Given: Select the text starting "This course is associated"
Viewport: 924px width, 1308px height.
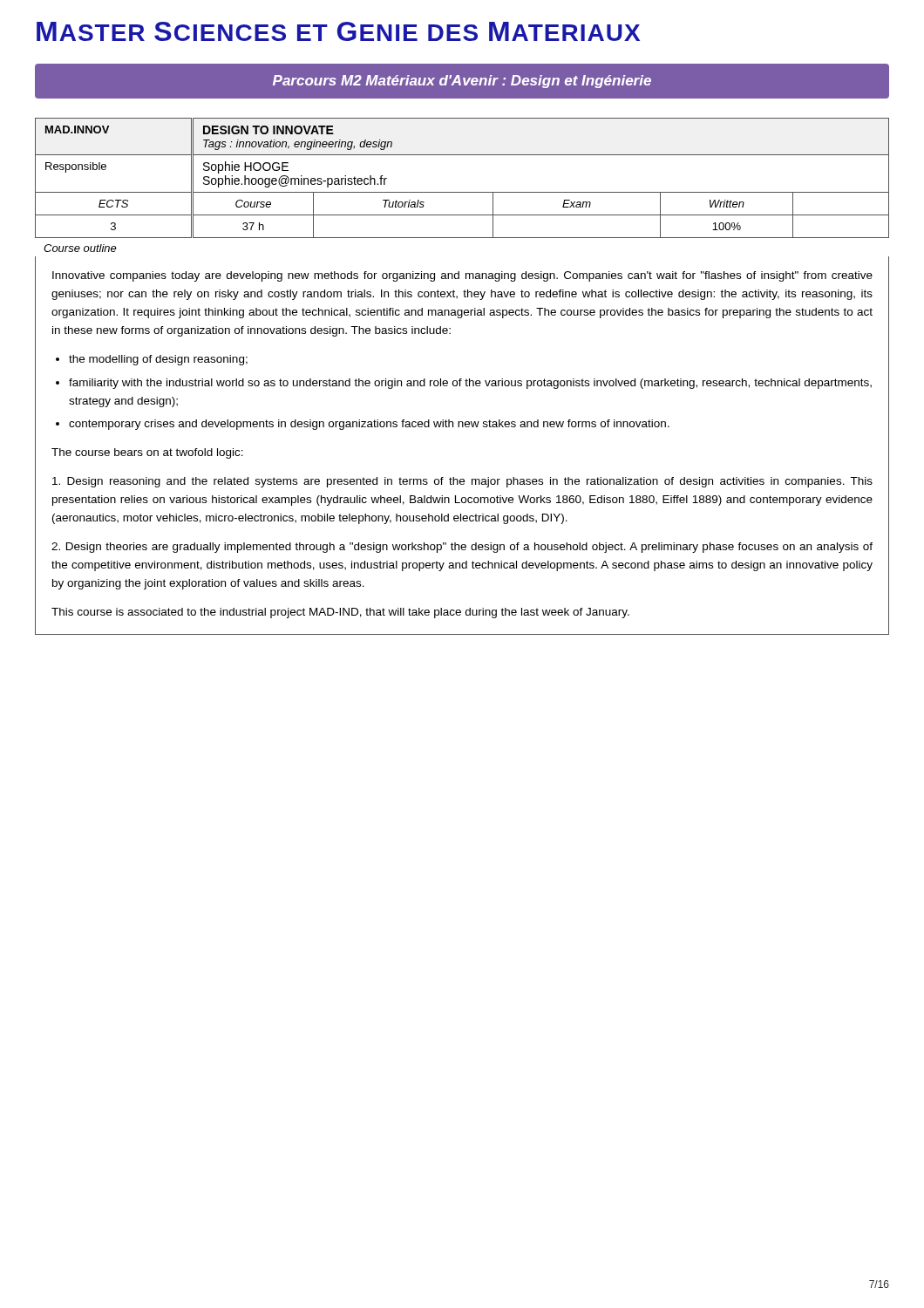Looking at the screenshot, I should pos(341,612).
